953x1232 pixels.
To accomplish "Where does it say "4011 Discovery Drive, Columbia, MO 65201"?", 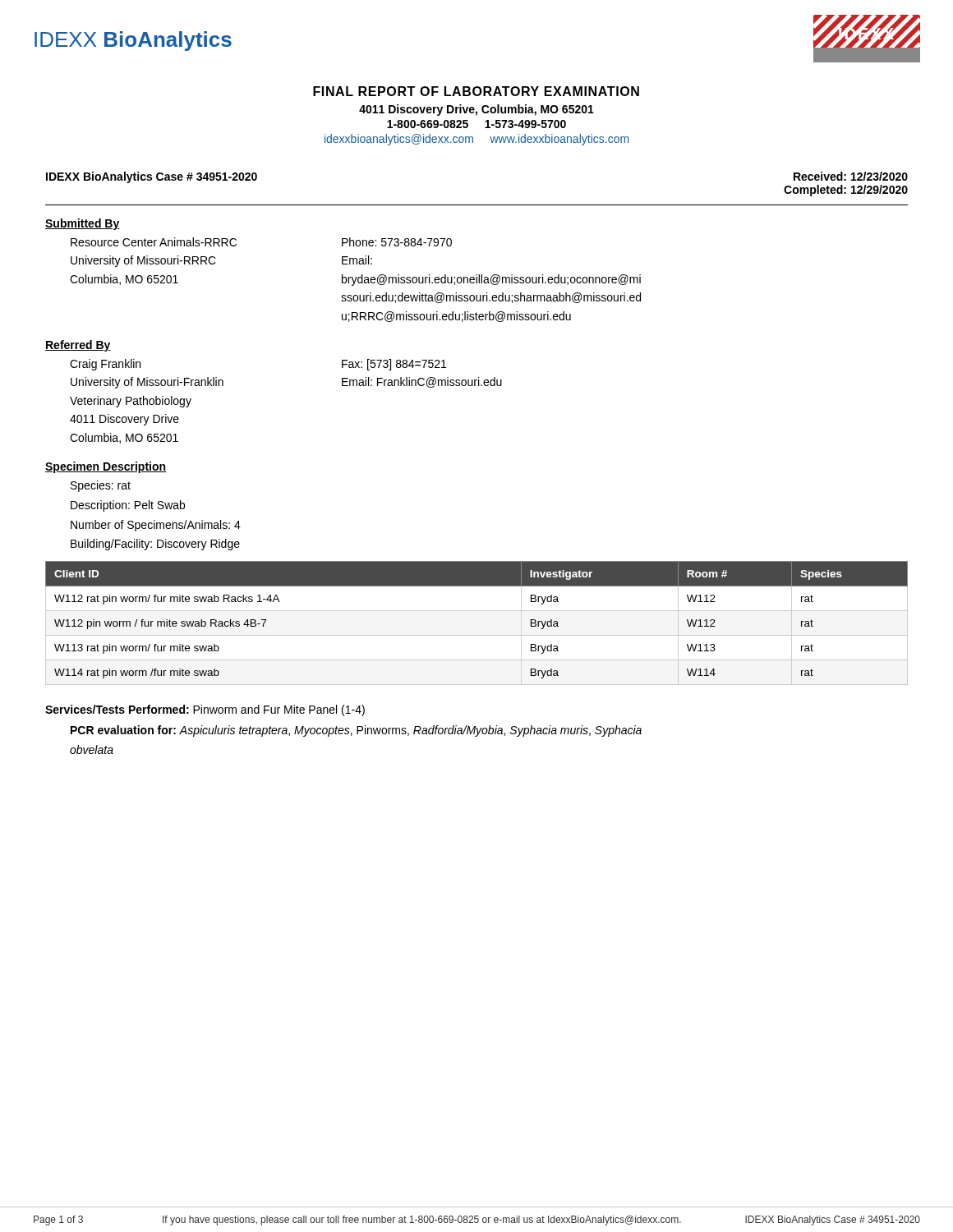I will pyautogui.click(x=476, y=109).
